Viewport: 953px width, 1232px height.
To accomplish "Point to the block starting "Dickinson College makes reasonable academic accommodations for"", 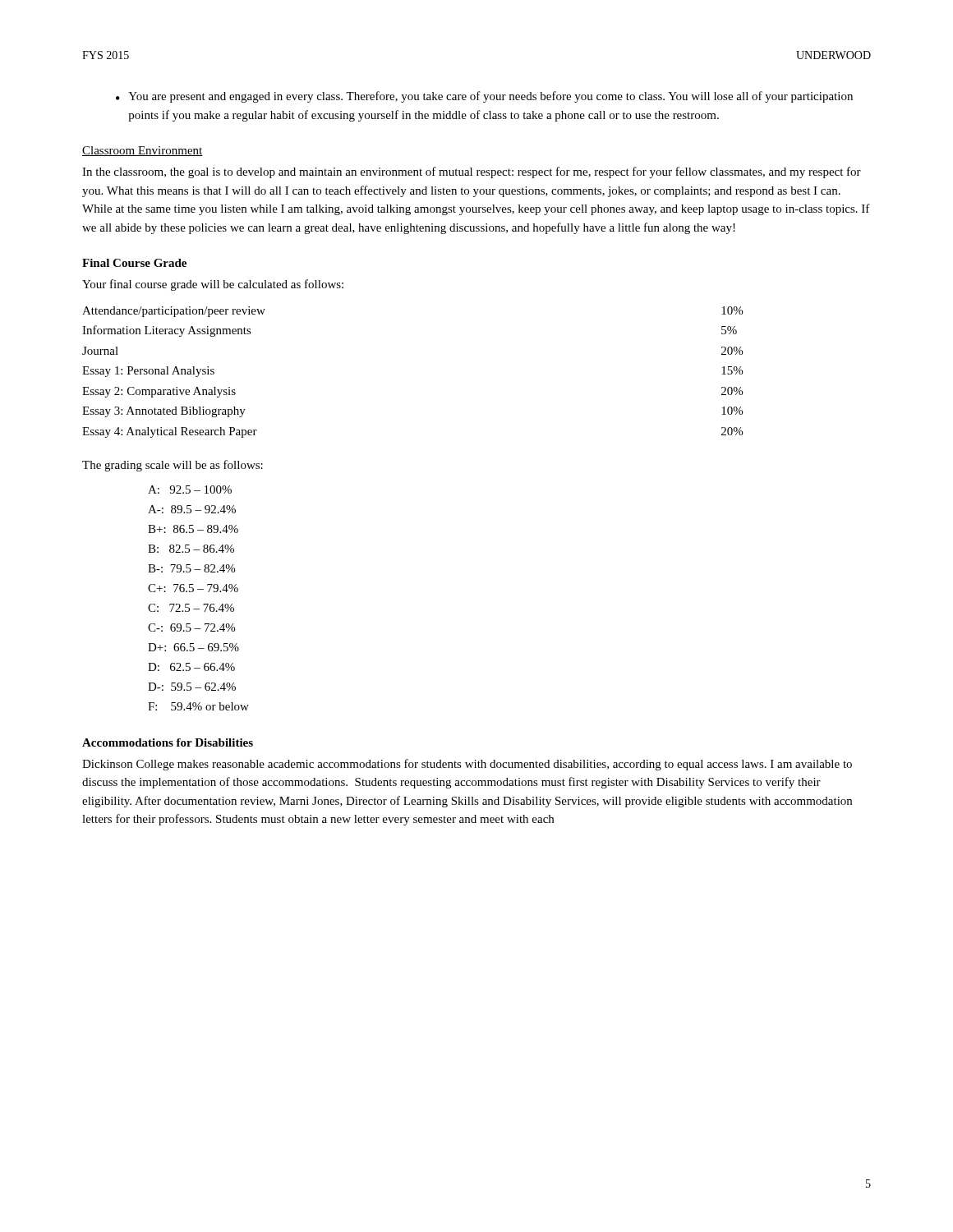I will click(467, 791).
